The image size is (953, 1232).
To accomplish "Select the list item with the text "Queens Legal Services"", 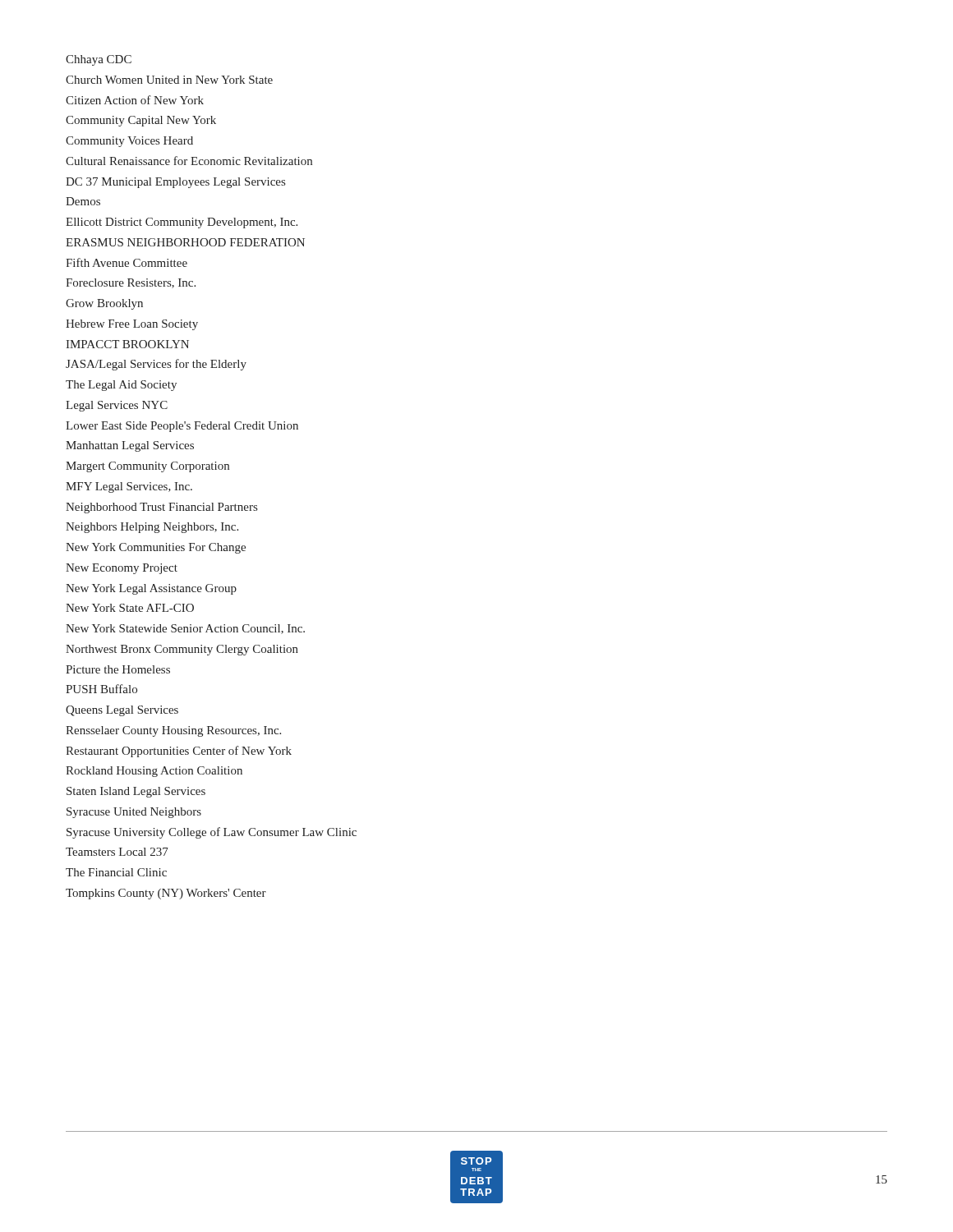I will (x=122, y=710).
